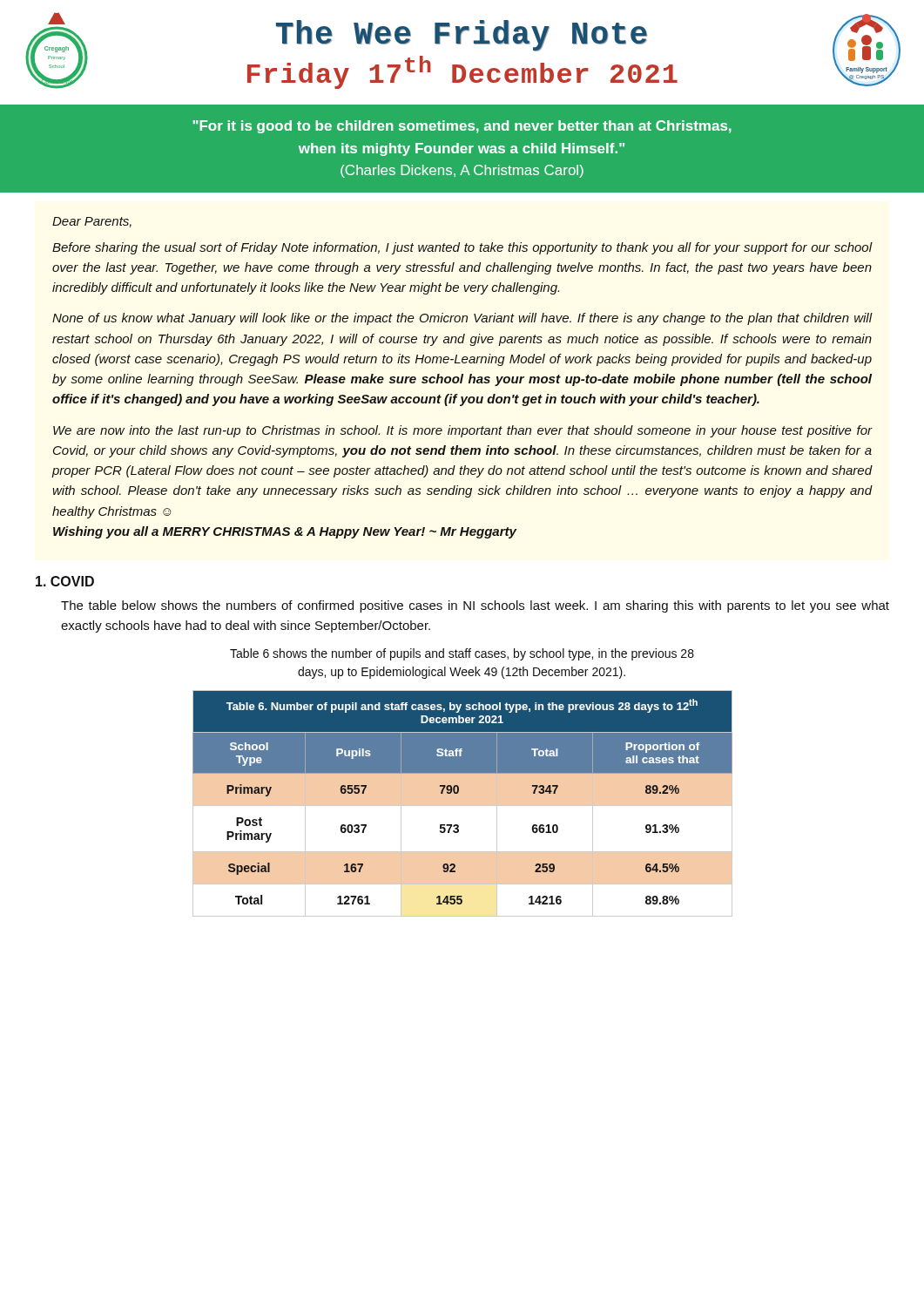Image resolution: width=924 pixels, height=1307 pixels.
Task: Locate the table with the text "Post Primary"
Action: tap(462, 803)
